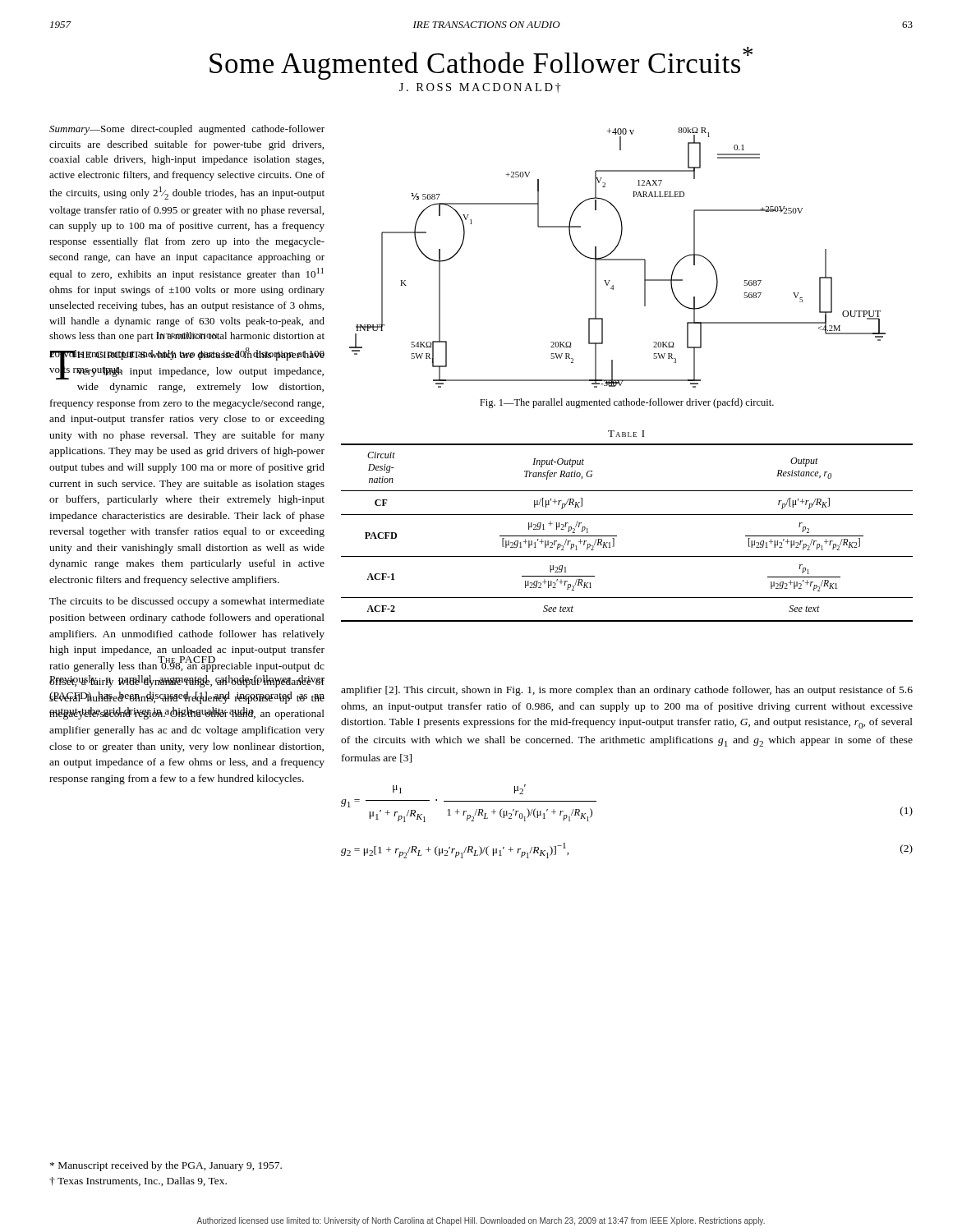The height and width of the screenshot is (1232, 962).
Task: Locate the footnote containing "Manuscript received by"
Action: 187,1173
